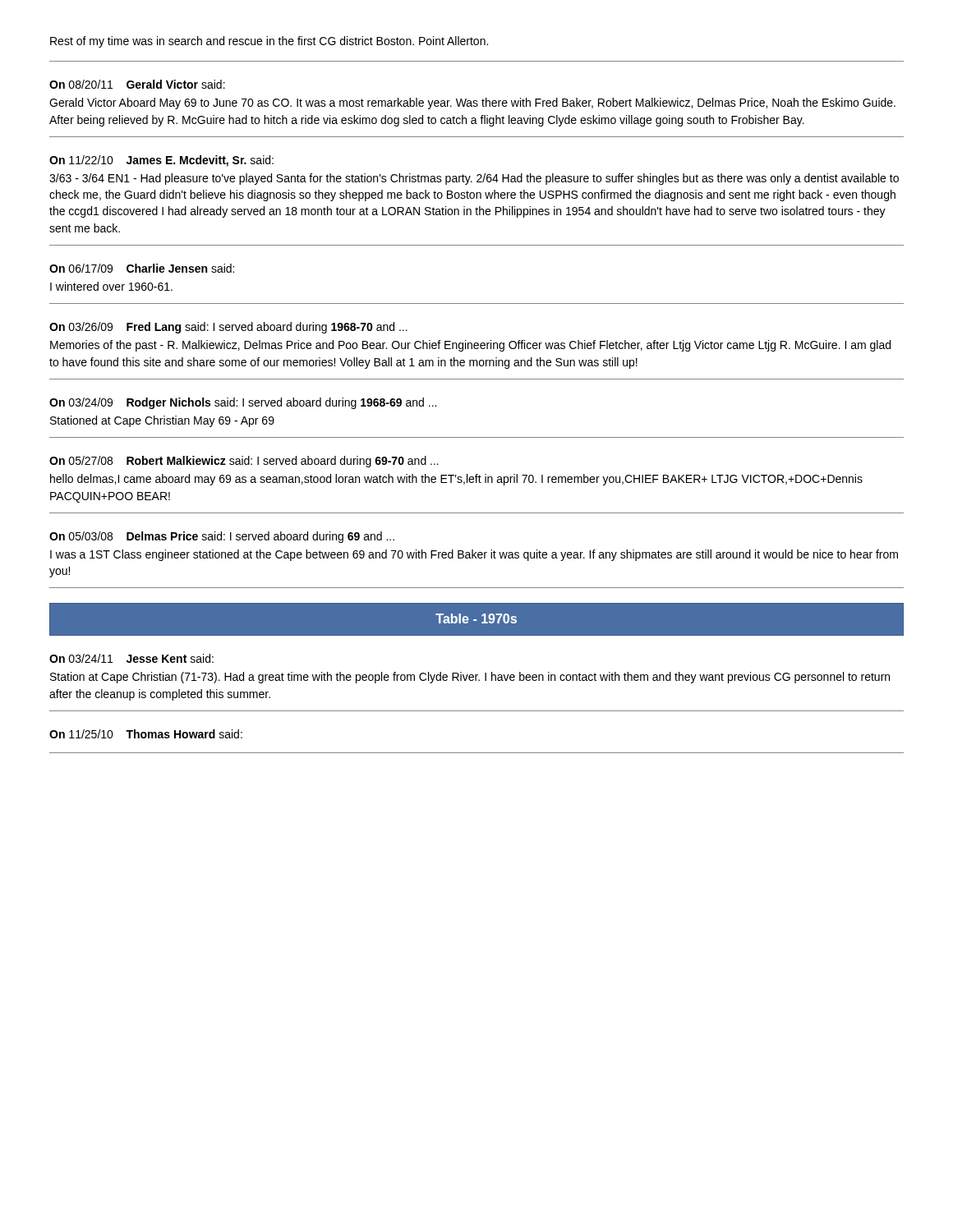The height and width of the screenshot is (1232, 953).
Task: Select the text block with the text "On 03/26/09 Fred Lang"
Action: tap(476, 345)
